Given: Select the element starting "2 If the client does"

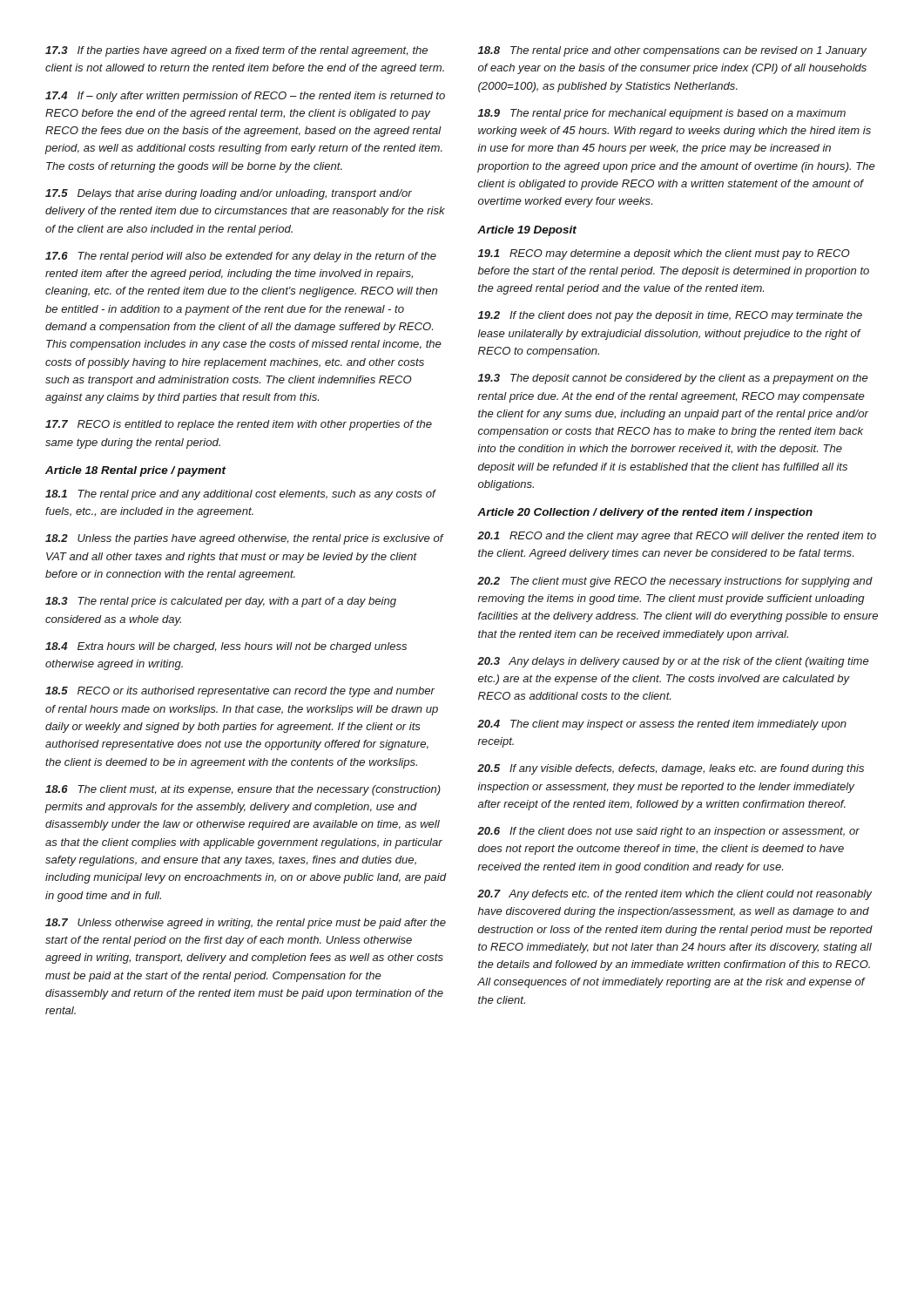Looking at the screenshot, I should pyautogui.click(x=670, y=333).
